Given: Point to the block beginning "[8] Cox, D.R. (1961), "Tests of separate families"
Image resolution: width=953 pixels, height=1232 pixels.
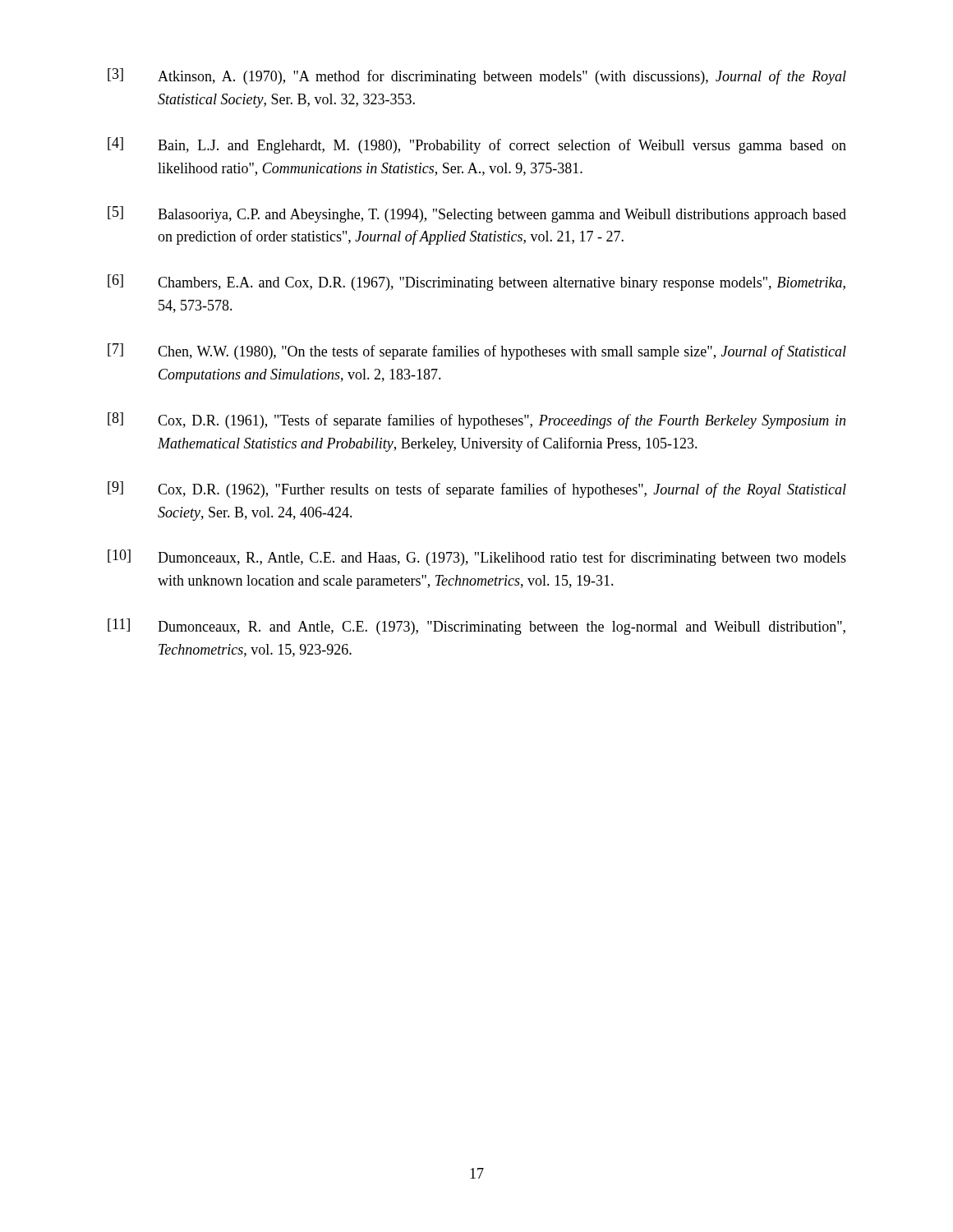Looking at the screenshot, I should 476,433.
